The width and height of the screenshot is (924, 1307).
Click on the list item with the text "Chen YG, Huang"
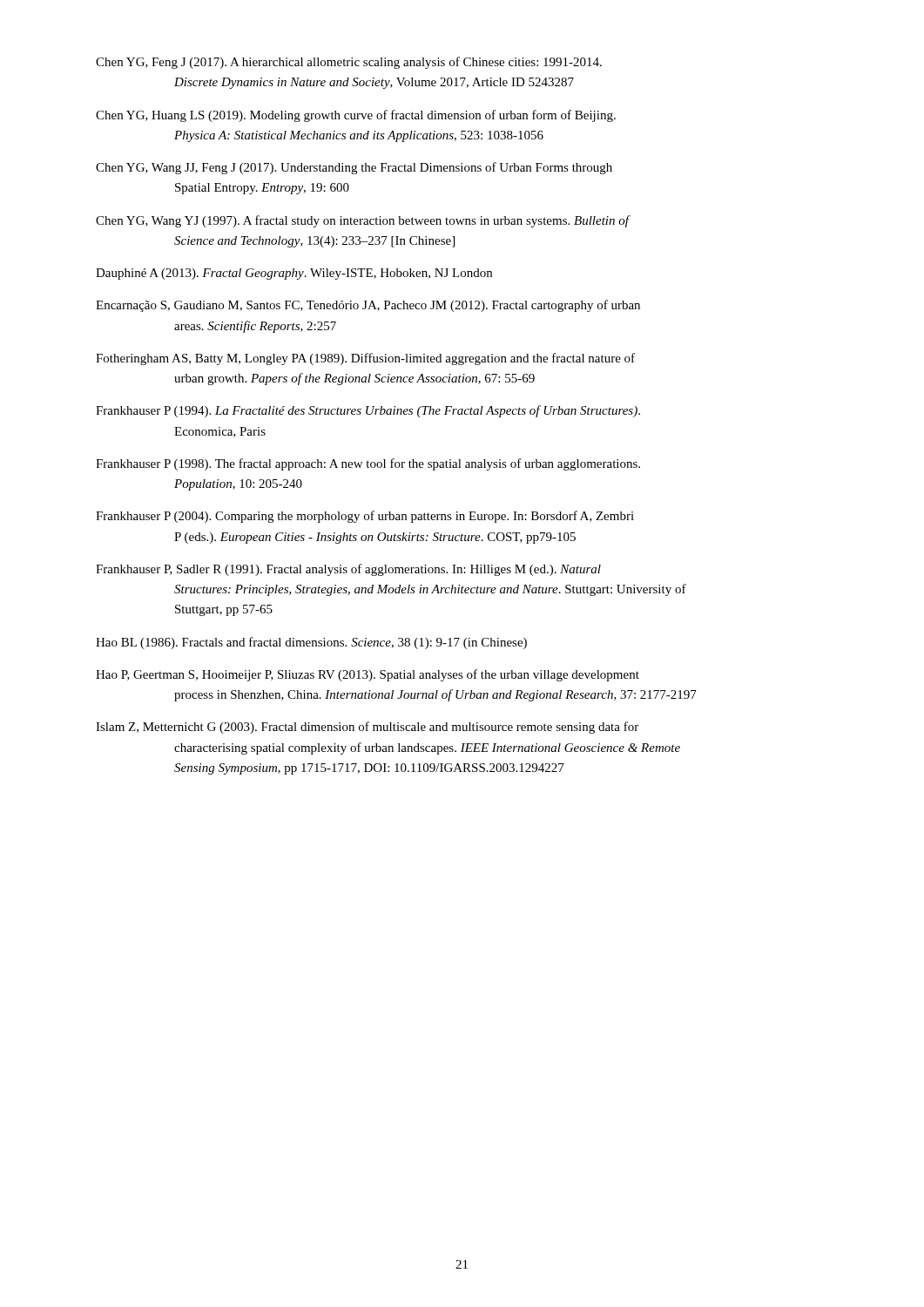point(462,127)
